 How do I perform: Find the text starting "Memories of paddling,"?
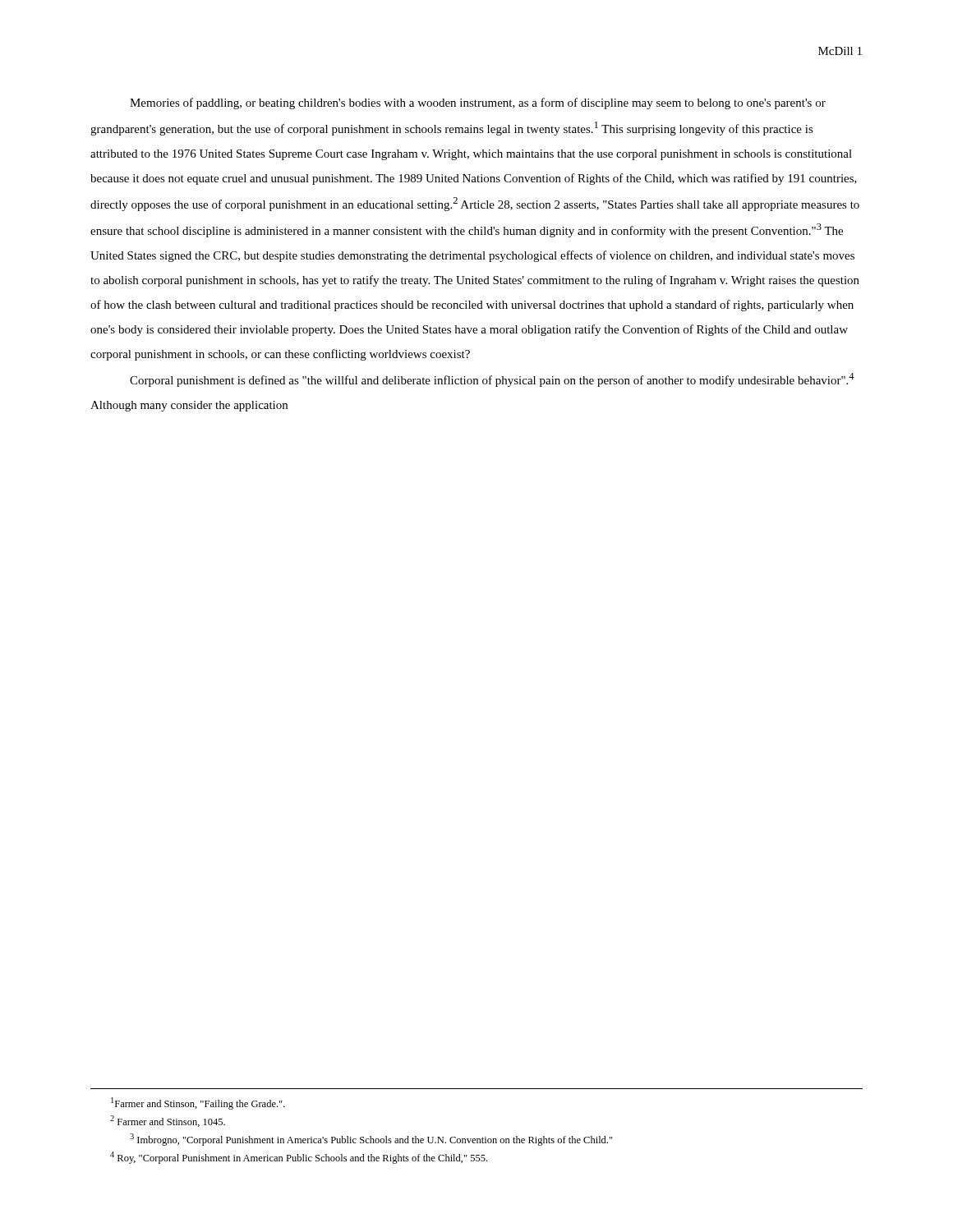pos(476,254)
